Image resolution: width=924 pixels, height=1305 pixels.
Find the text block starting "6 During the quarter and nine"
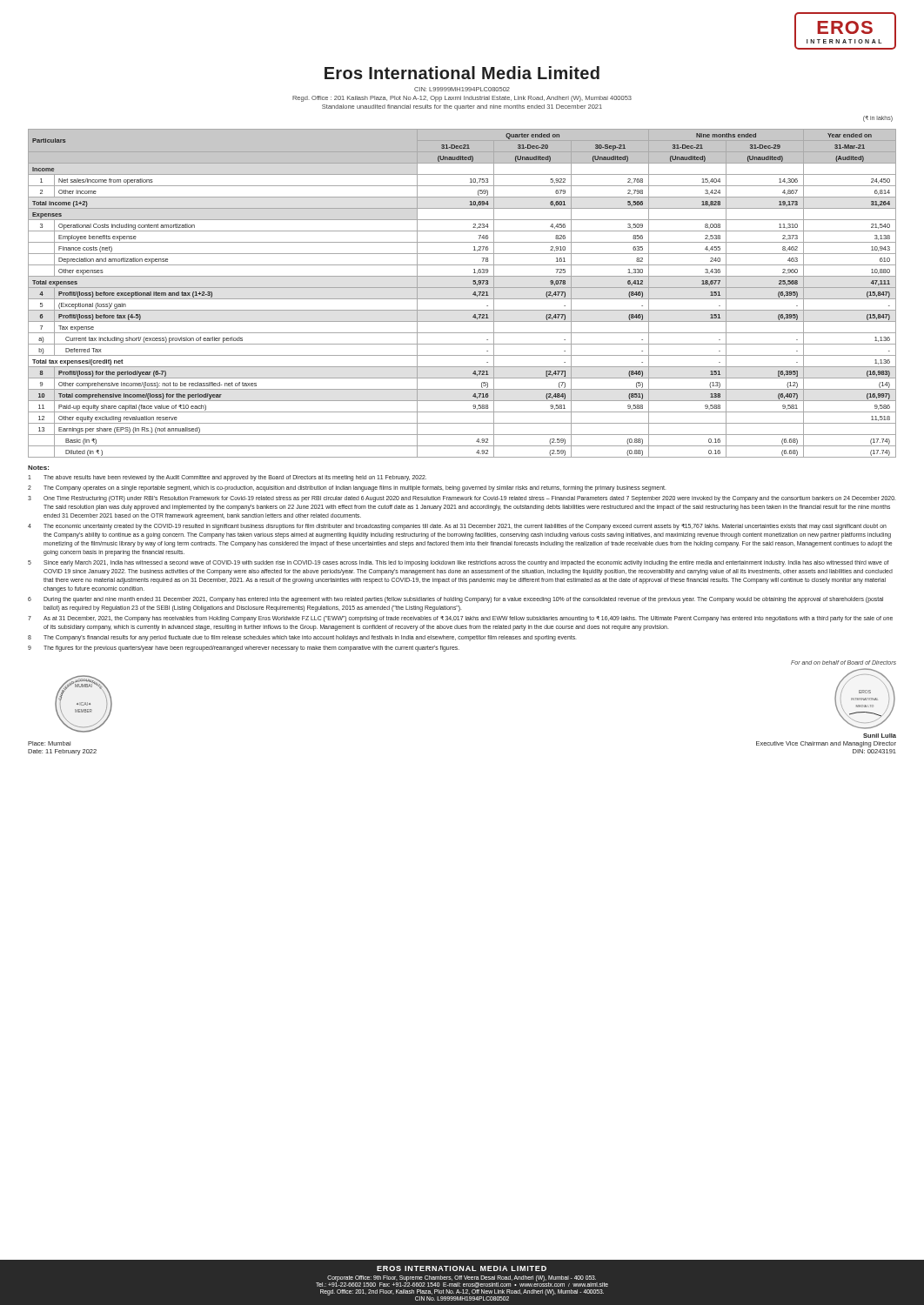[x=462, y=604]
